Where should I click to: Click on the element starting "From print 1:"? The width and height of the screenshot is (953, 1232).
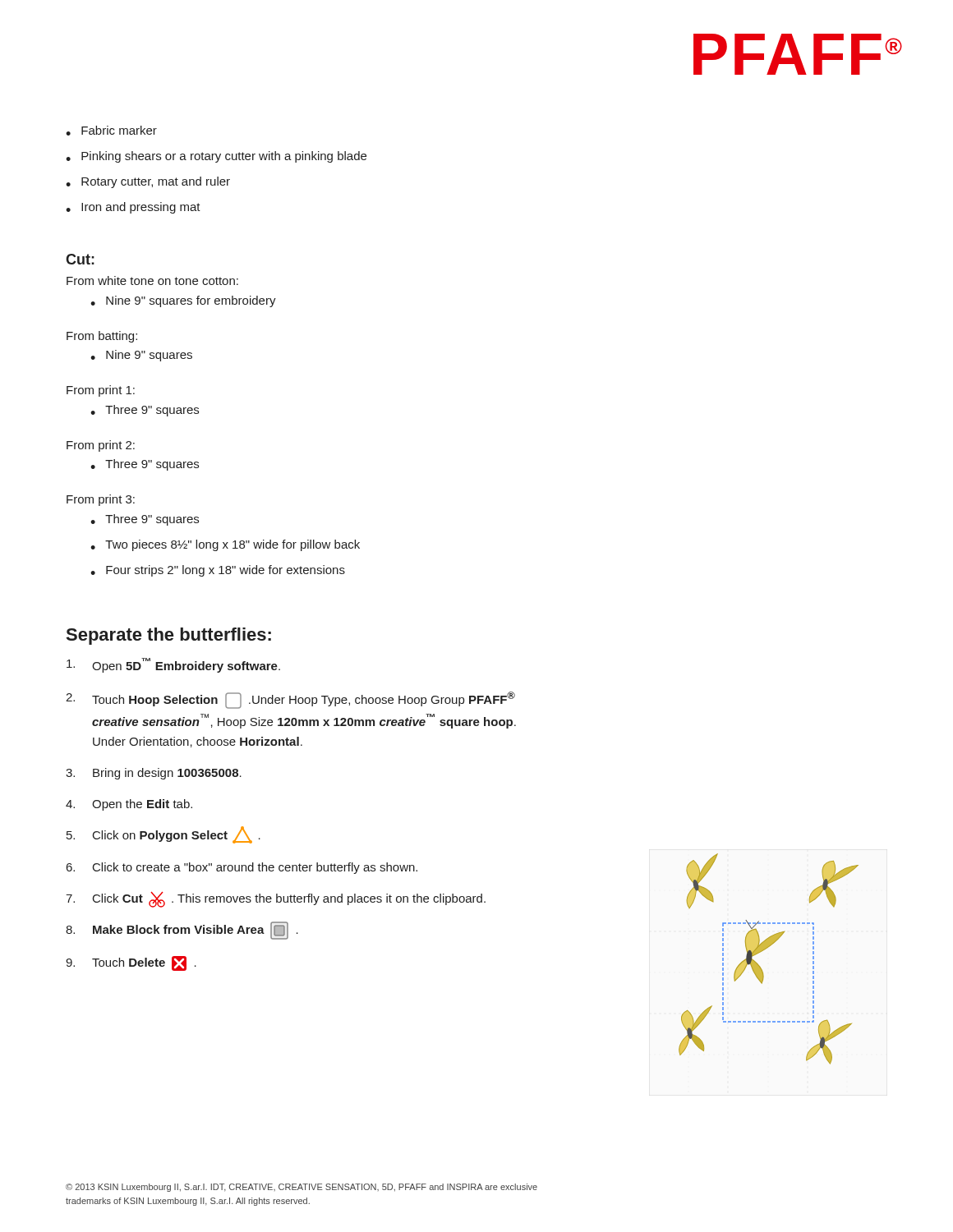tap(101, 390)
